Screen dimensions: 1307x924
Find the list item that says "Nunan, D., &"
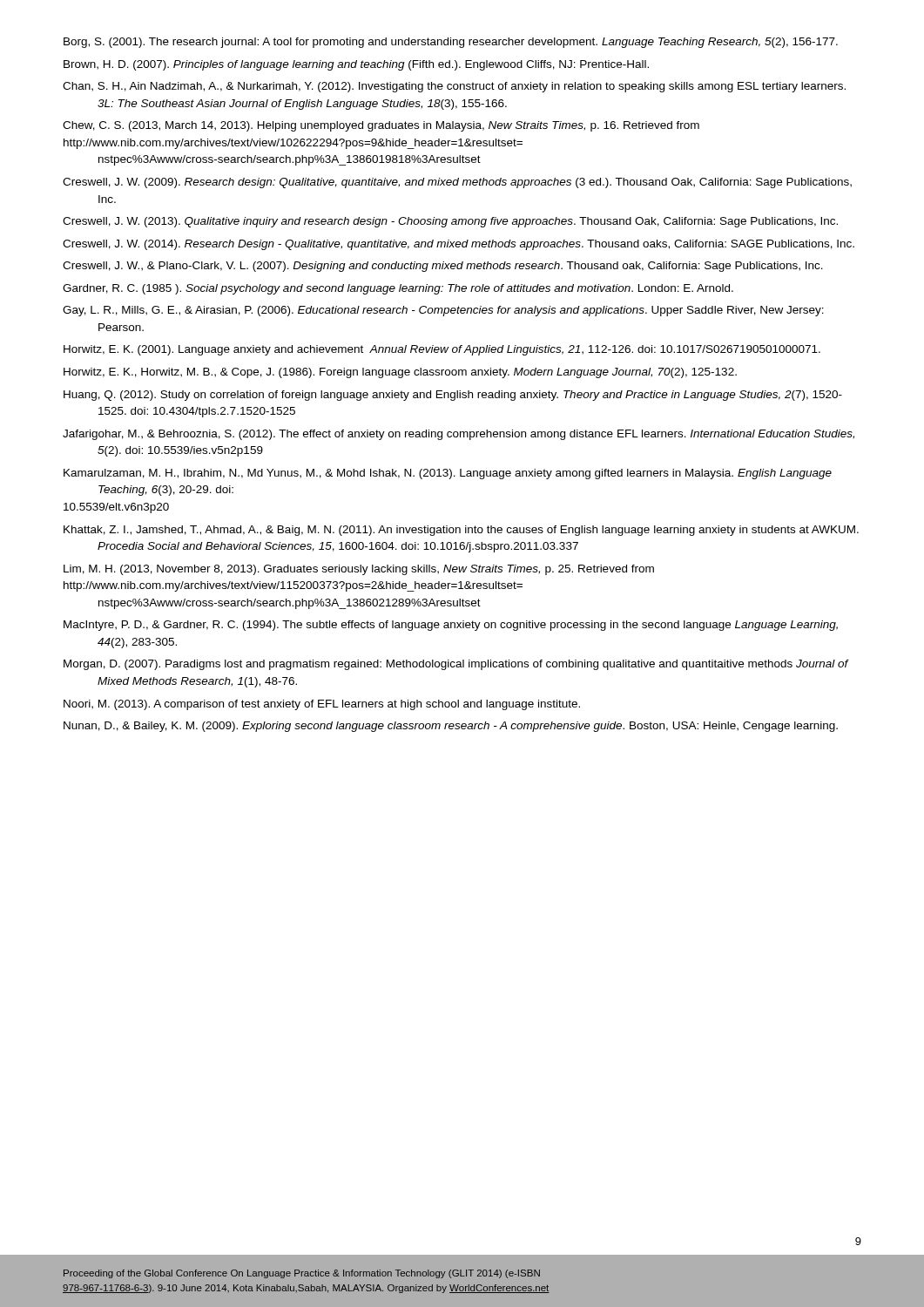451,726
